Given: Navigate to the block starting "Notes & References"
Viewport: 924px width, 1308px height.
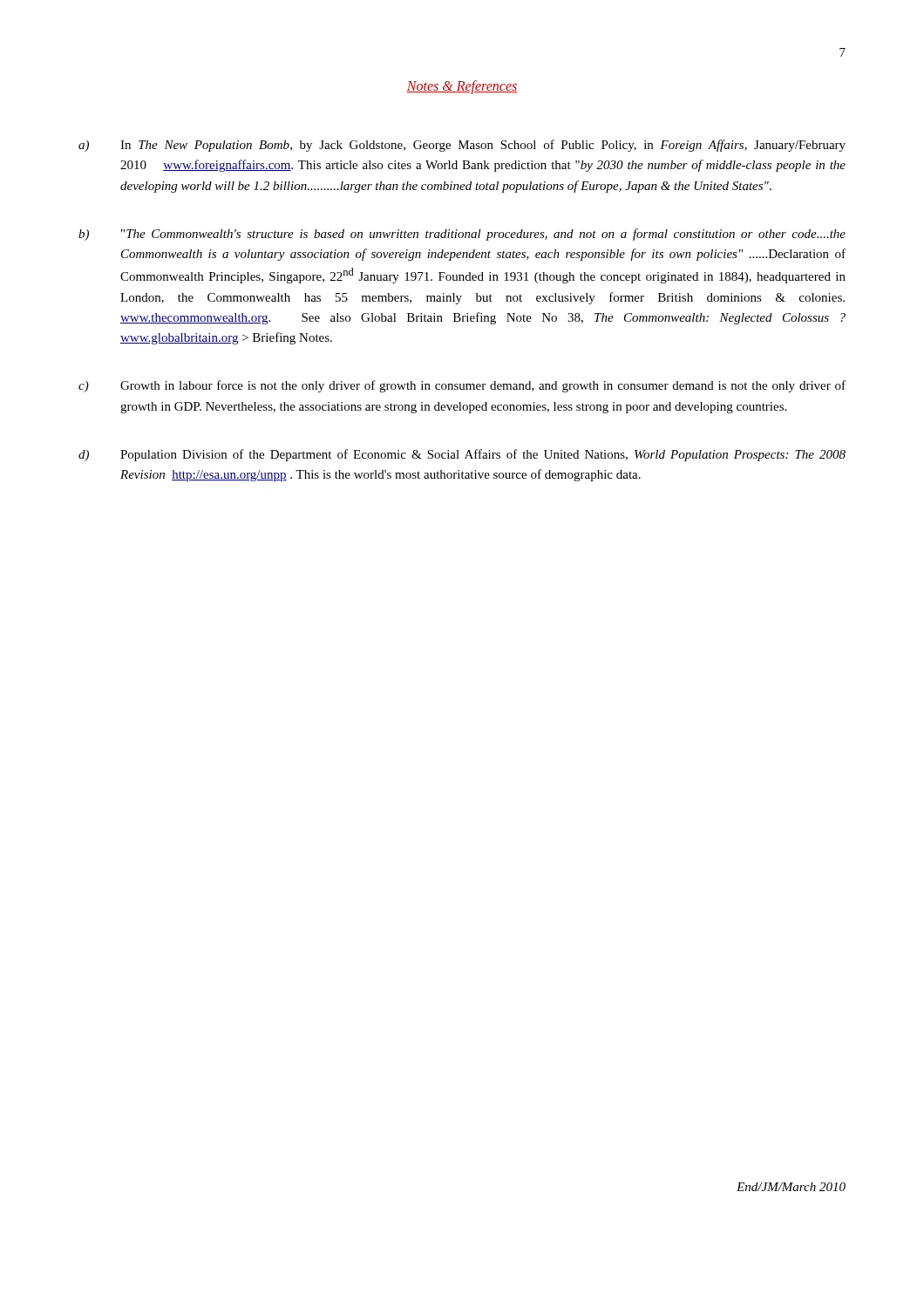Looking at the screenshot, I should [462, 86].
